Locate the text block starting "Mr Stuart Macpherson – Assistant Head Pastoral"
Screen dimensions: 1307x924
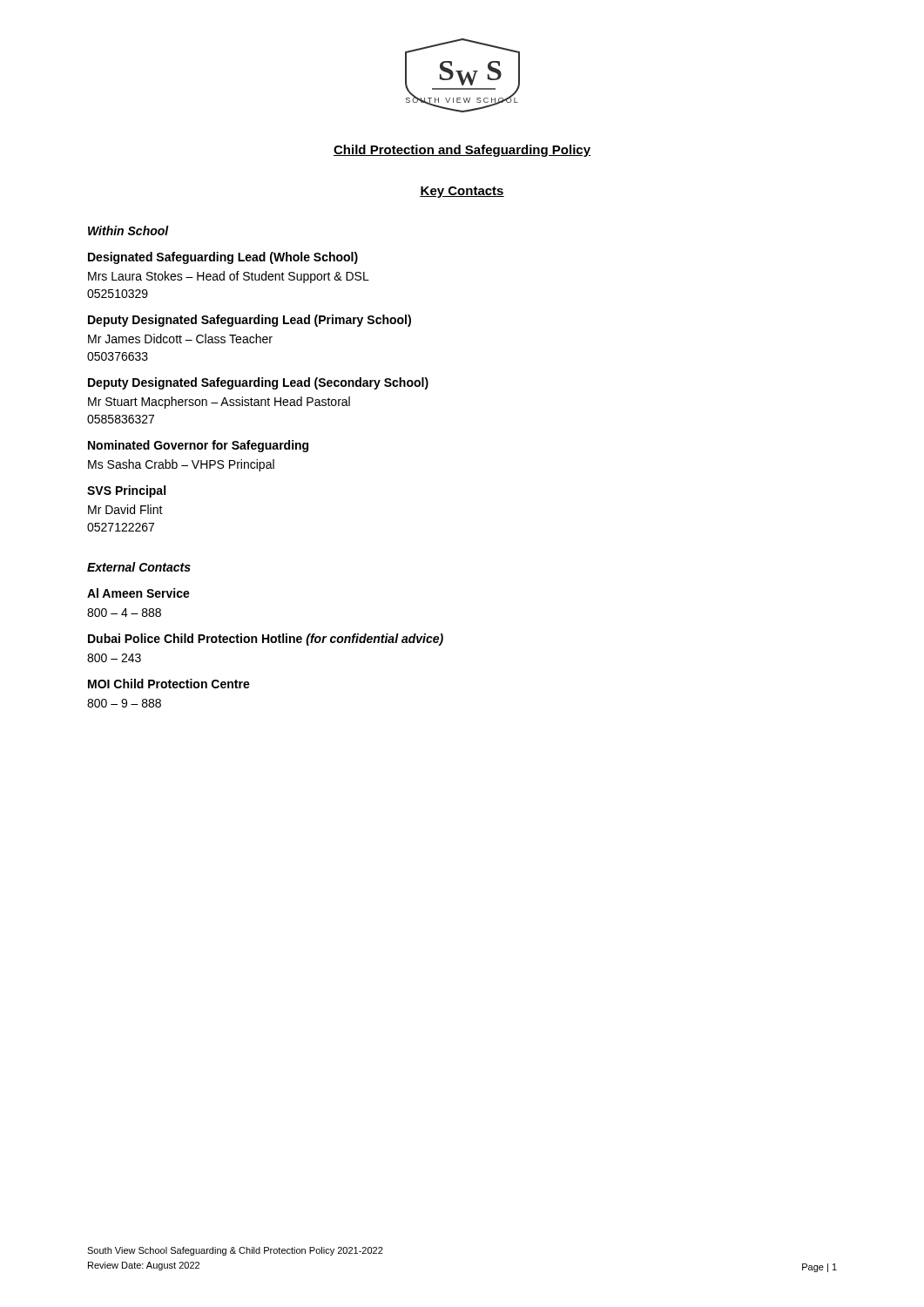(x=219, y=402)
